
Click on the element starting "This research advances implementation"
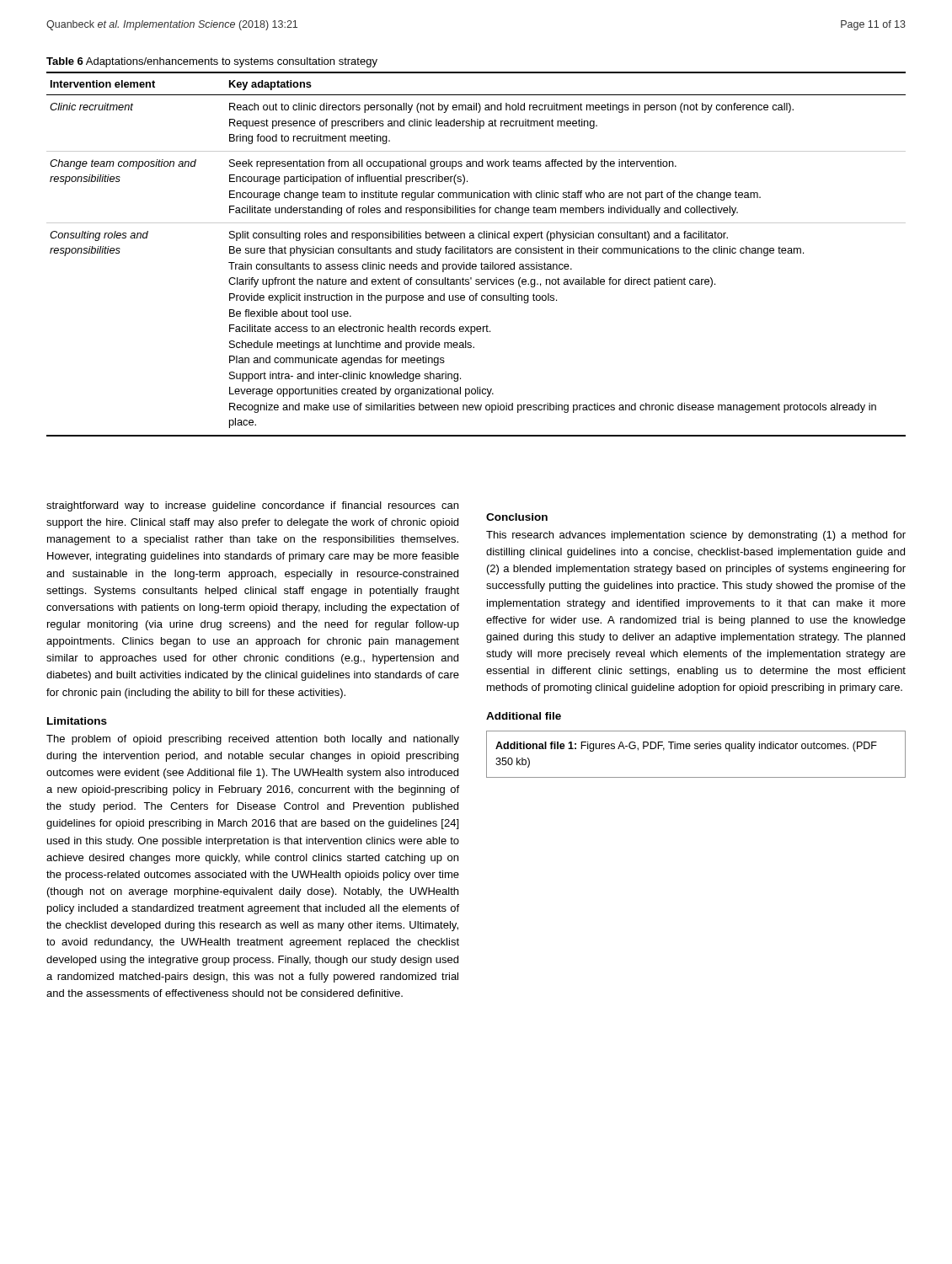tap(696, 611)
